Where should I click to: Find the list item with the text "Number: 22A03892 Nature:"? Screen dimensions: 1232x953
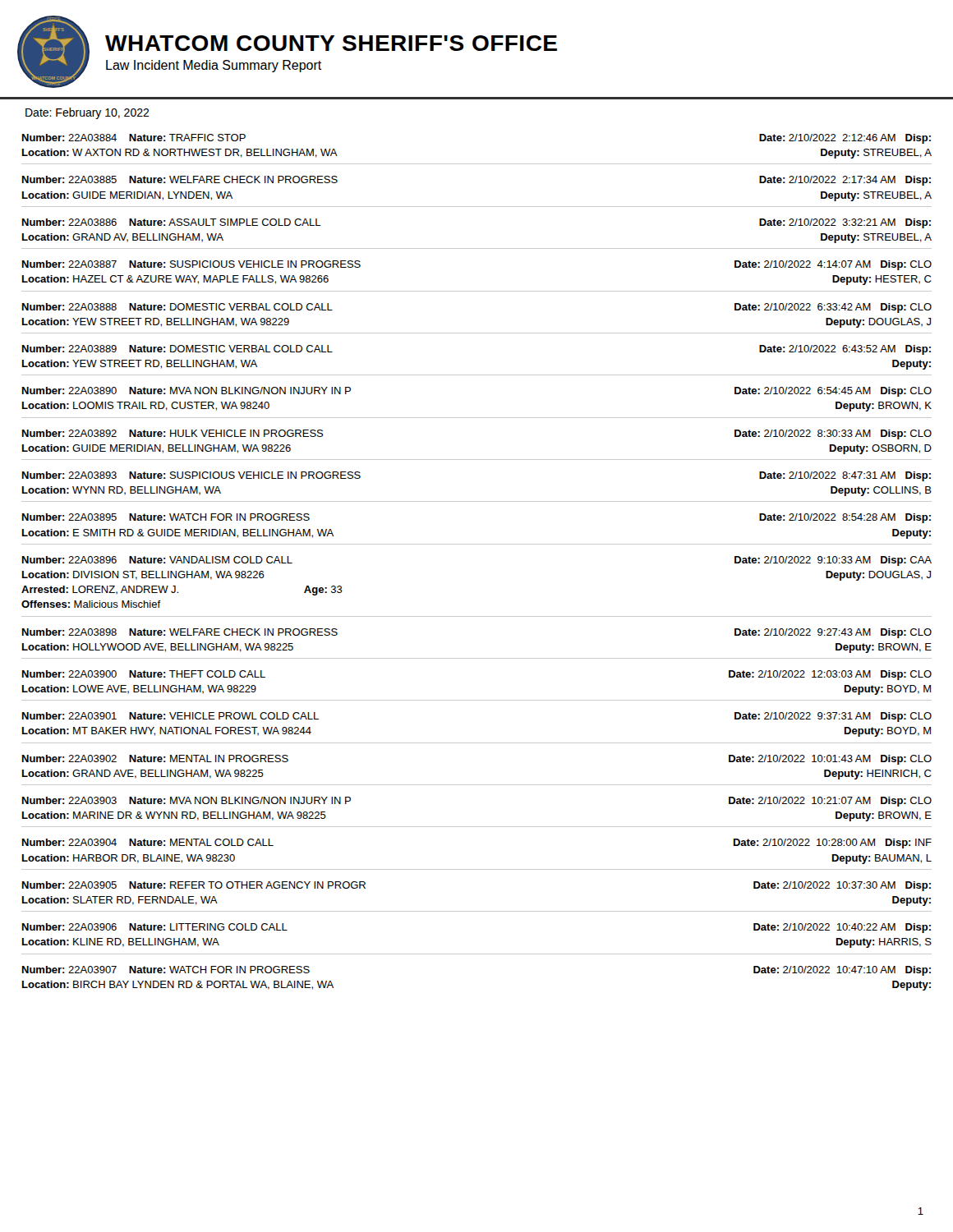[71, 434]
